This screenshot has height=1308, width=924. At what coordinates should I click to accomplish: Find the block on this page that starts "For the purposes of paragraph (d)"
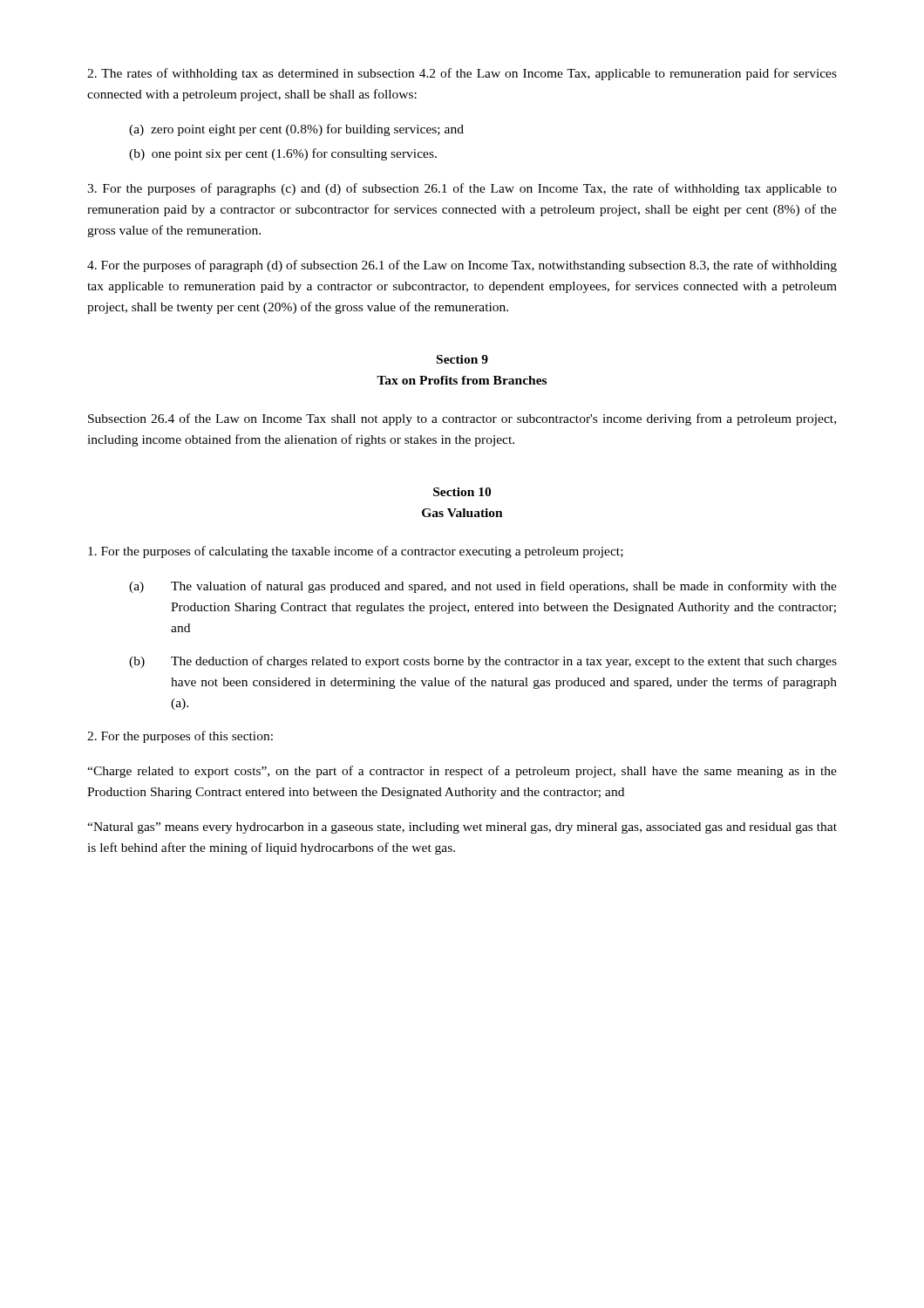tap(462, 286)
